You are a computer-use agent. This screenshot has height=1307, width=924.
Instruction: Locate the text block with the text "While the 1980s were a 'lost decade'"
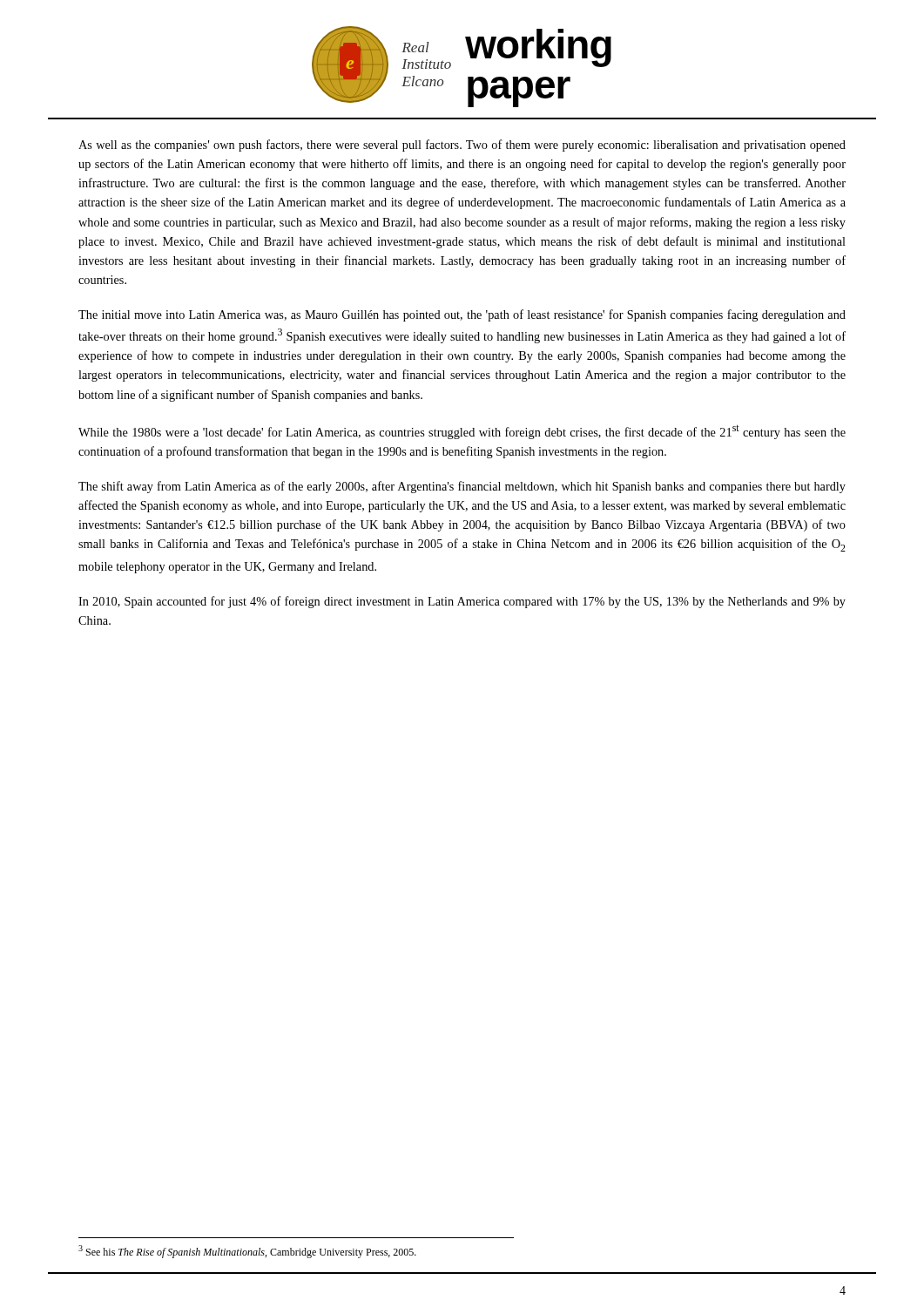(x=462, y=440)
